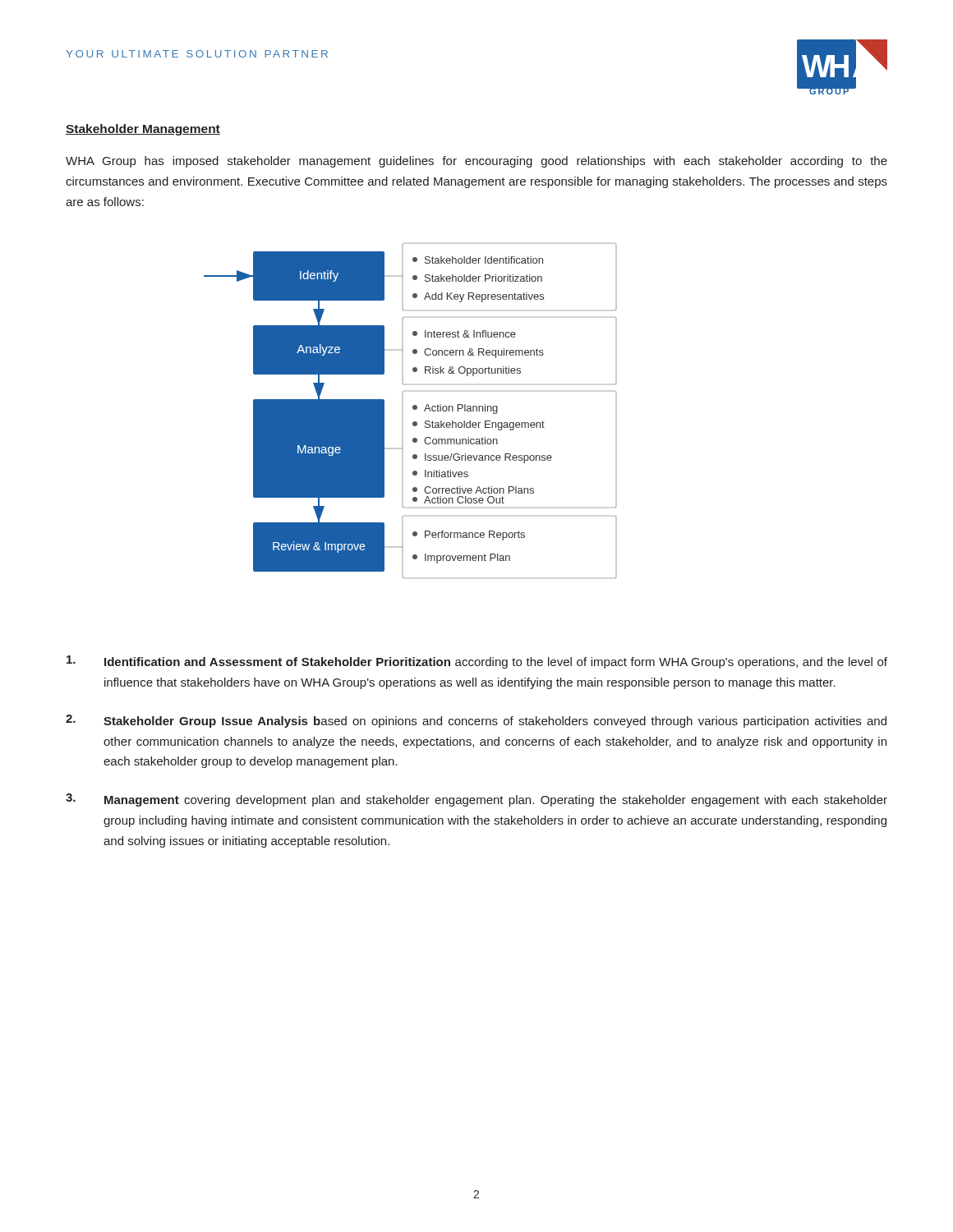Find the block on this page that starts "3. Management covering development plan"
Viewport: 953px width, 1232px height.
point(476,821)
